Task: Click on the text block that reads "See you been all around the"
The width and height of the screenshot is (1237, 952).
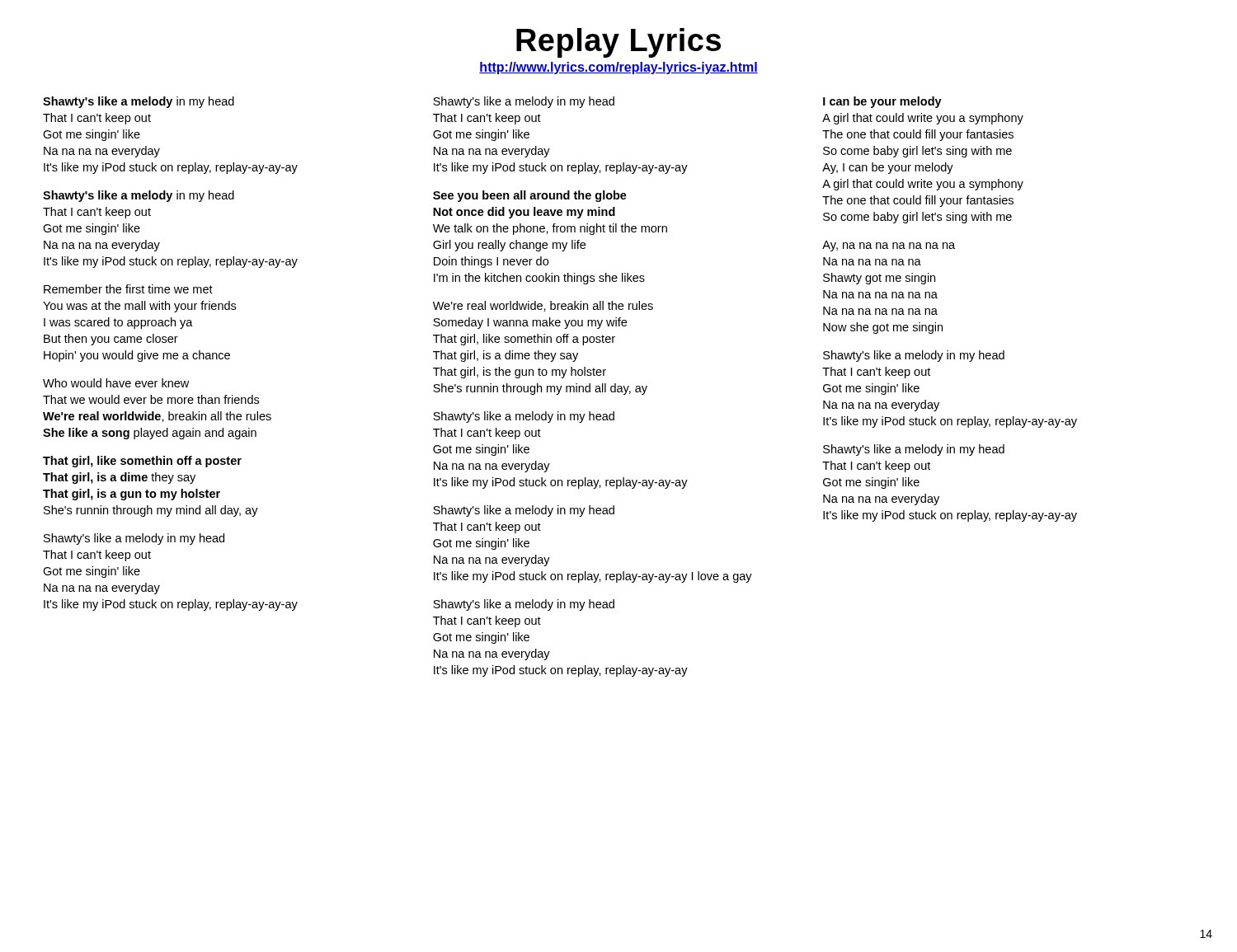Action: pos(609,237)
